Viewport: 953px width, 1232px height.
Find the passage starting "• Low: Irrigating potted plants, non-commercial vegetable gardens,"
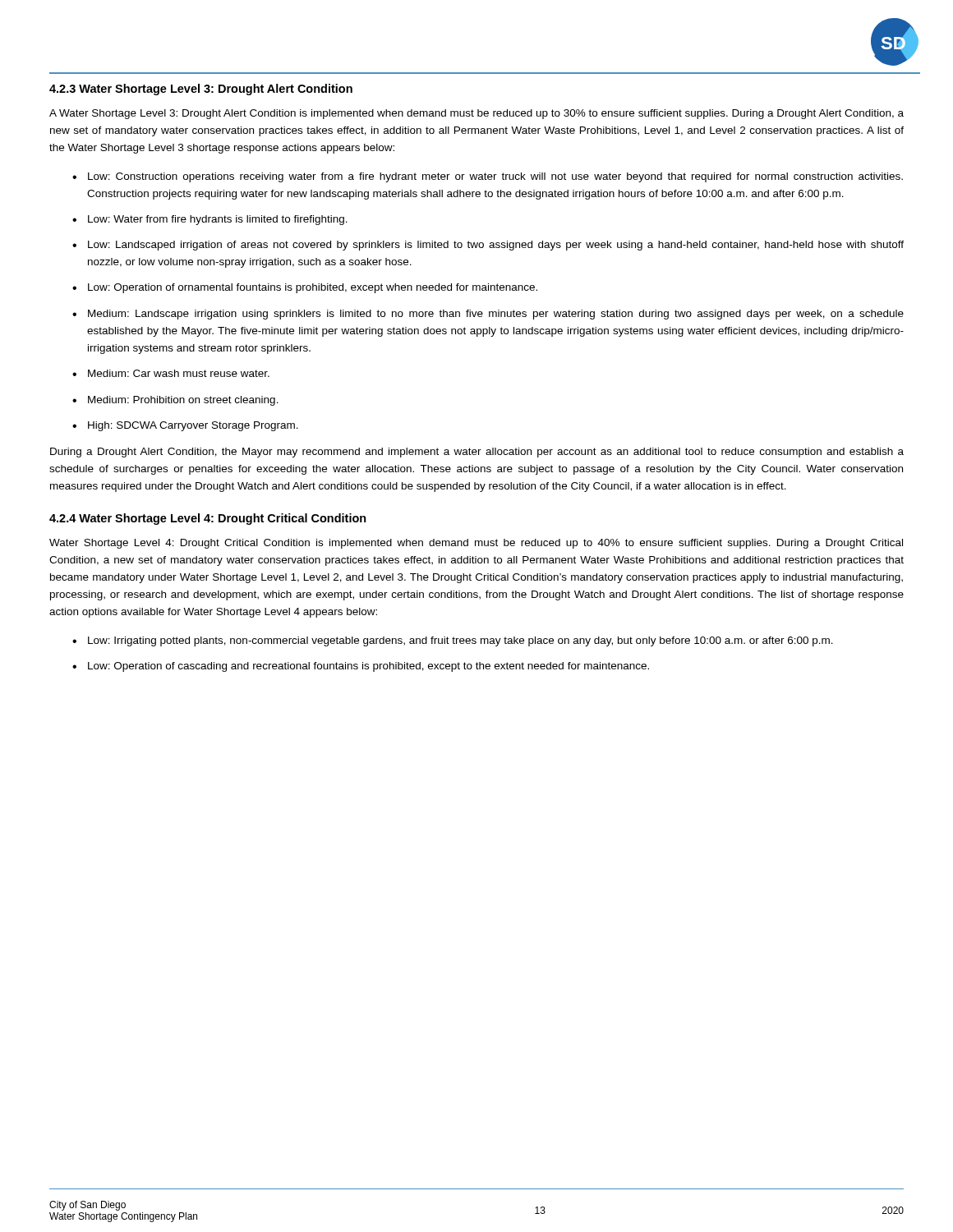(488, 641)
